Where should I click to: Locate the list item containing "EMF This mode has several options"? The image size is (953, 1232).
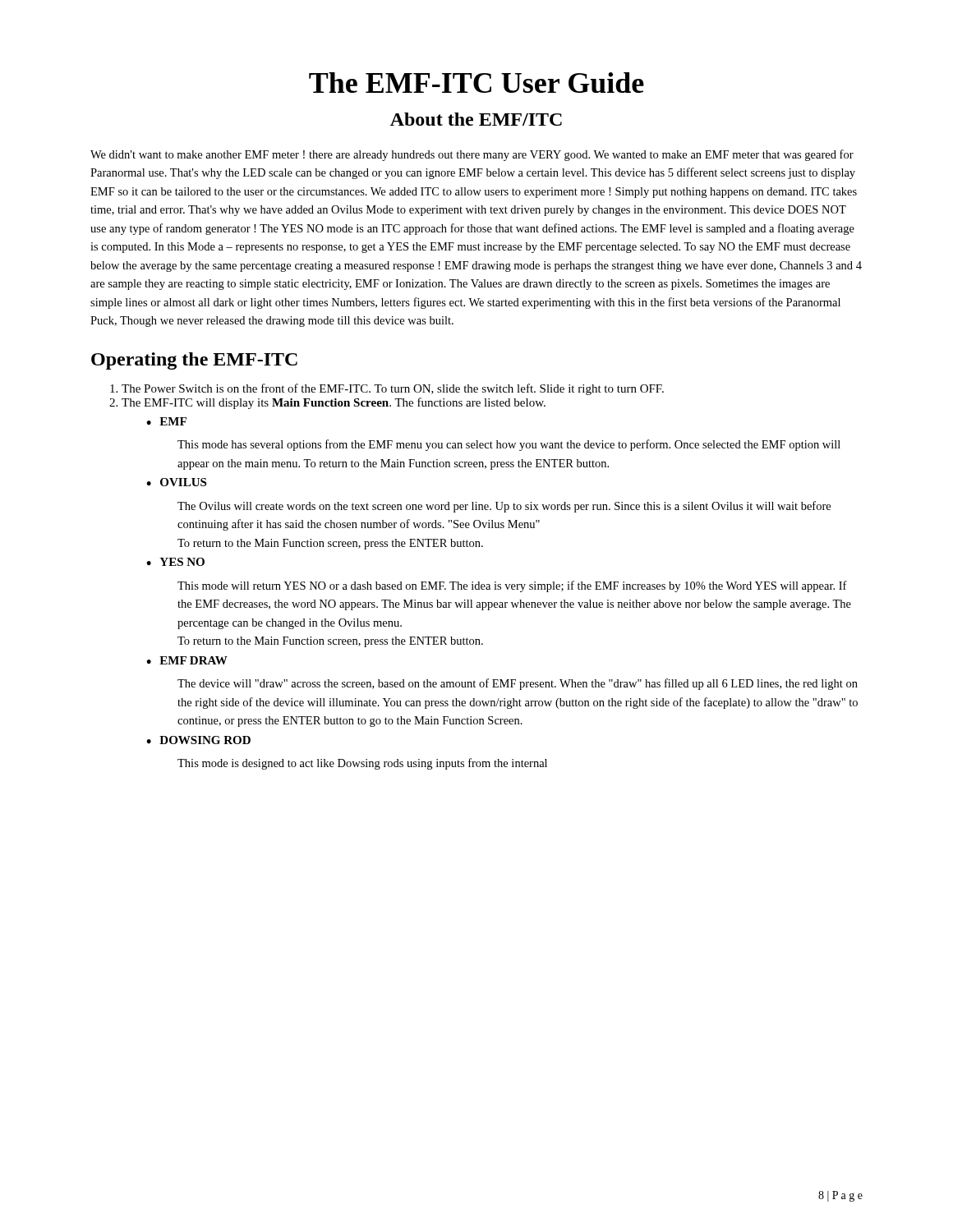tap(504, 444)
